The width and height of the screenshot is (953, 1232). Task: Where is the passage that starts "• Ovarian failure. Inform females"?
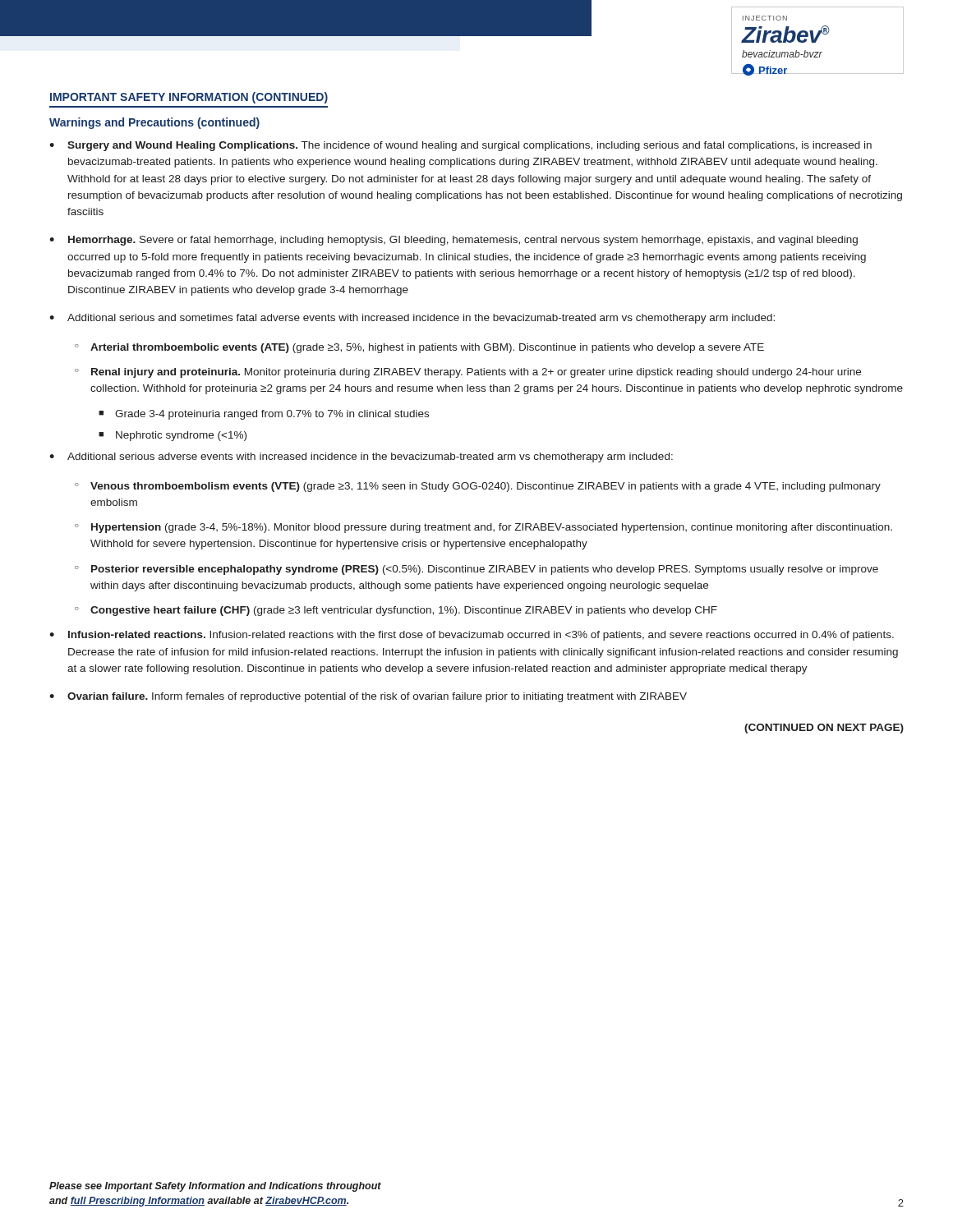pyautogui.click(x=476, y=697)
